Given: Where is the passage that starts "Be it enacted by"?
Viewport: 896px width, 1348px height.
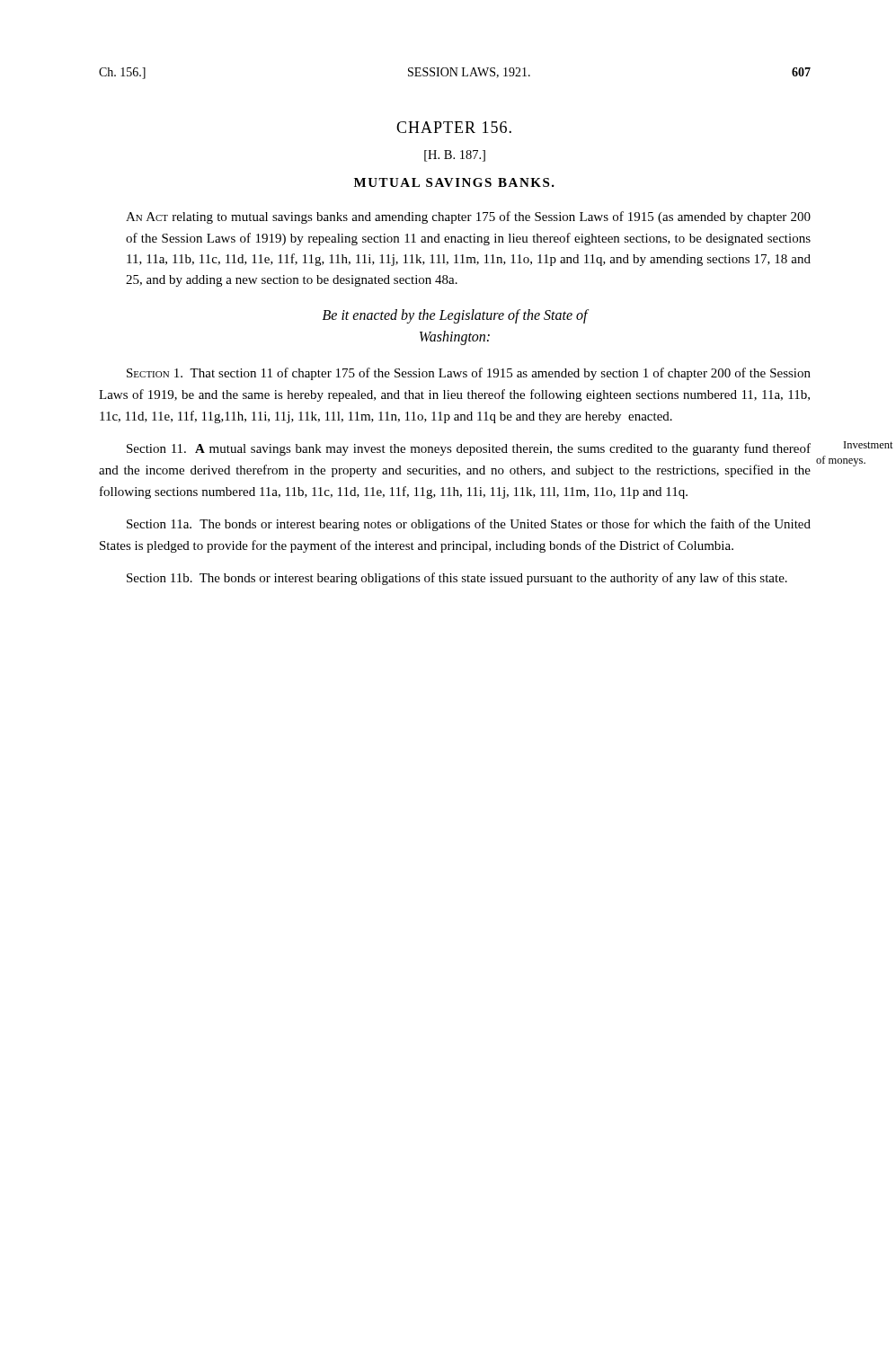Looking at the screenshot, I should pos(455,326).
